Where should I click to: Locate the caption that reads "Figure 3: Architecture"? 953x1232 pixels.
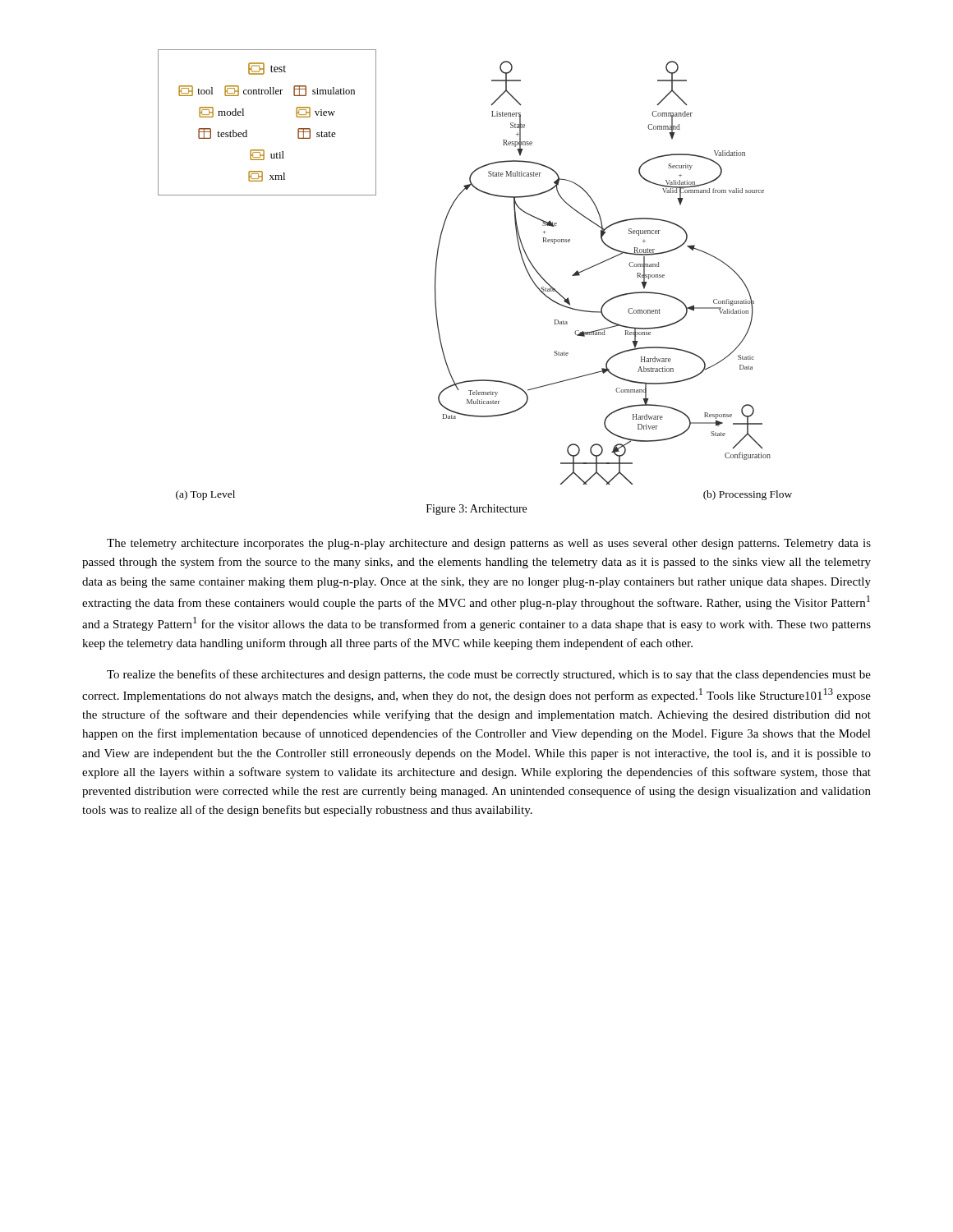[x=476, y=509]
